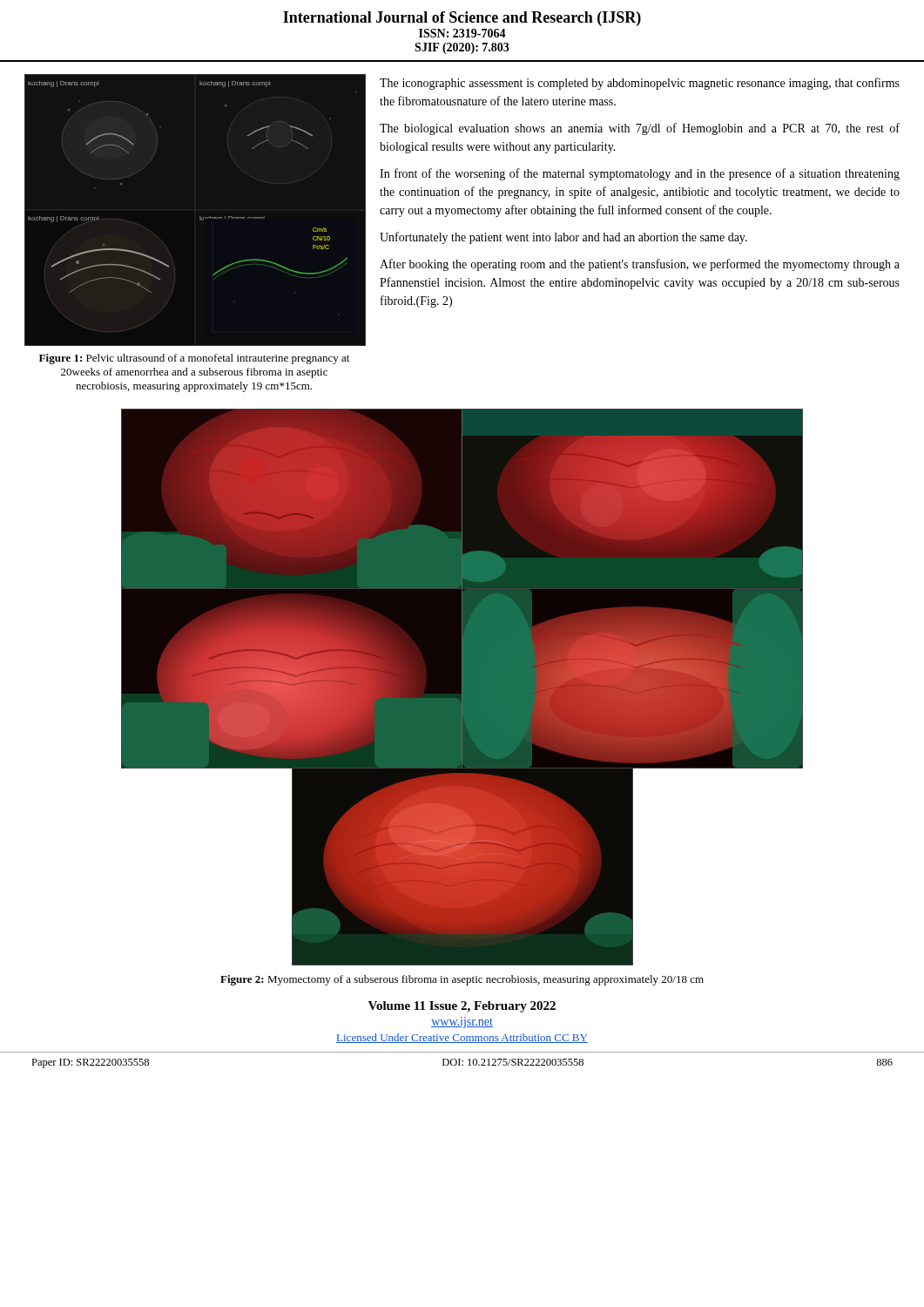The height and width of the screenshot is (1307, 924).
Task: Where is the caption that starts "Figure 2: Myomectomy of"?
Action: point(462,979)
